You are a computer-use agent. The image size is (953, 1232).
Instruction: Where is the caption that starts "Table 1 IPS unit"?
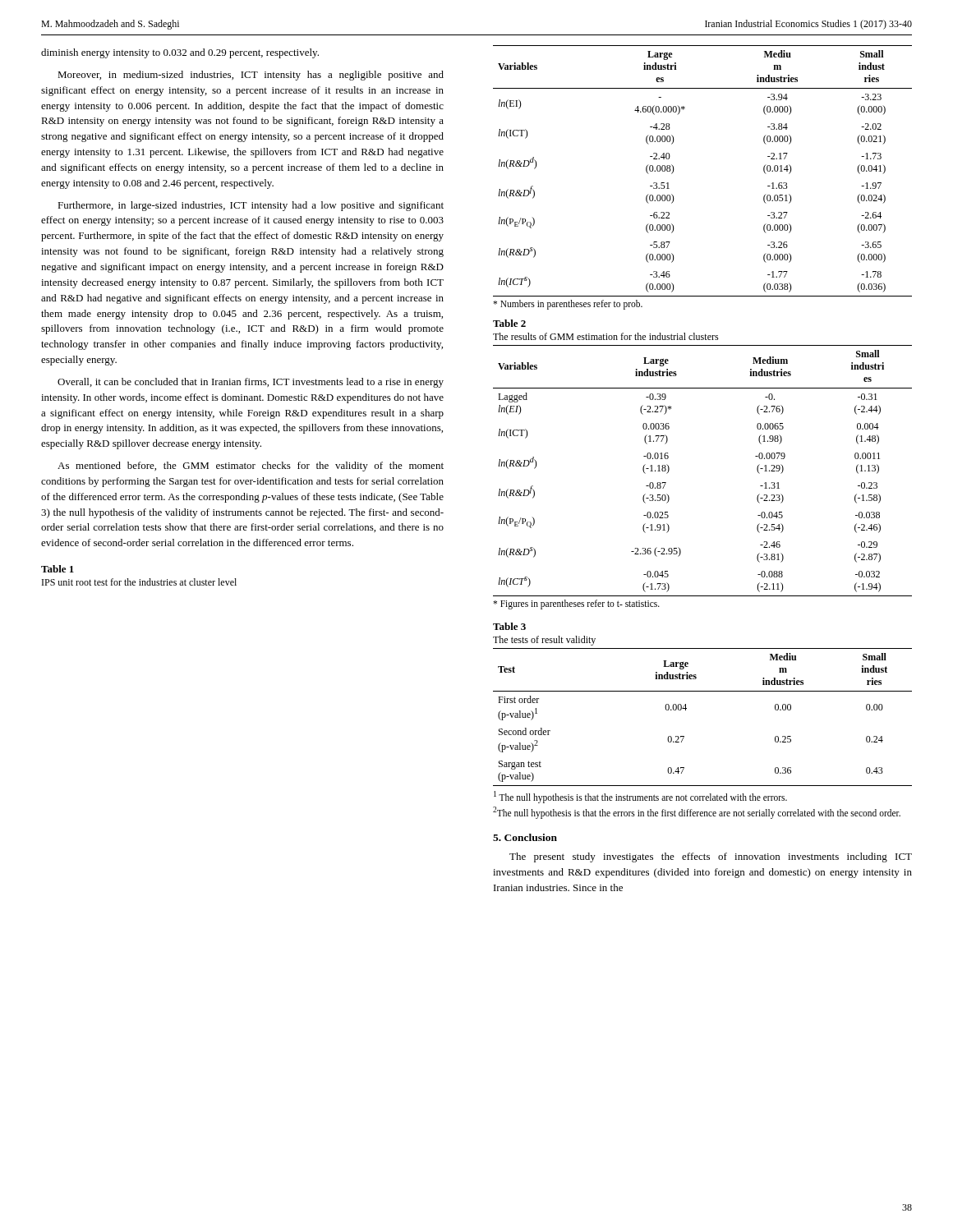[x=139, y=575]
